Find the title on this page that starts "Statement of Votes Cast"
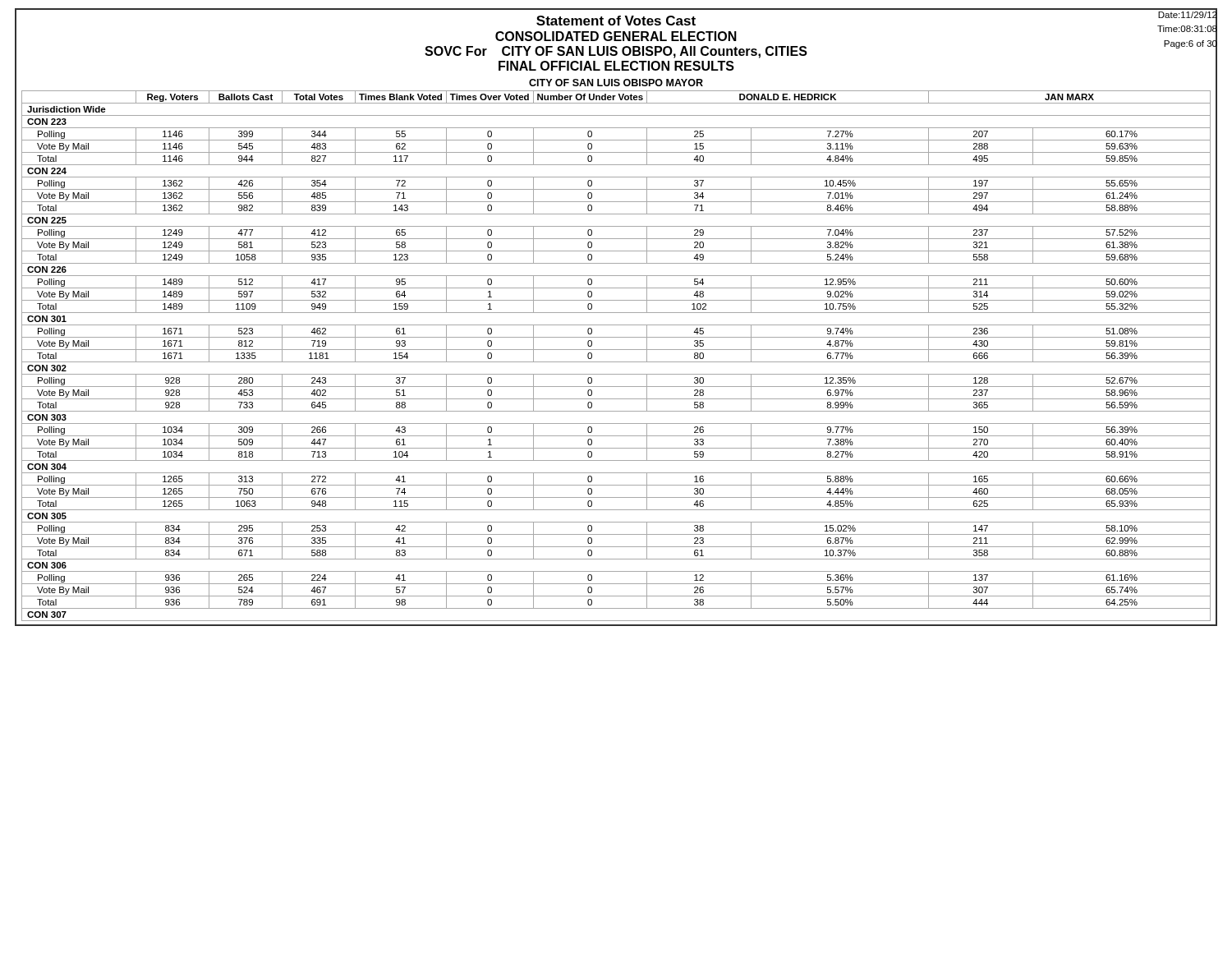 point(616,44)
